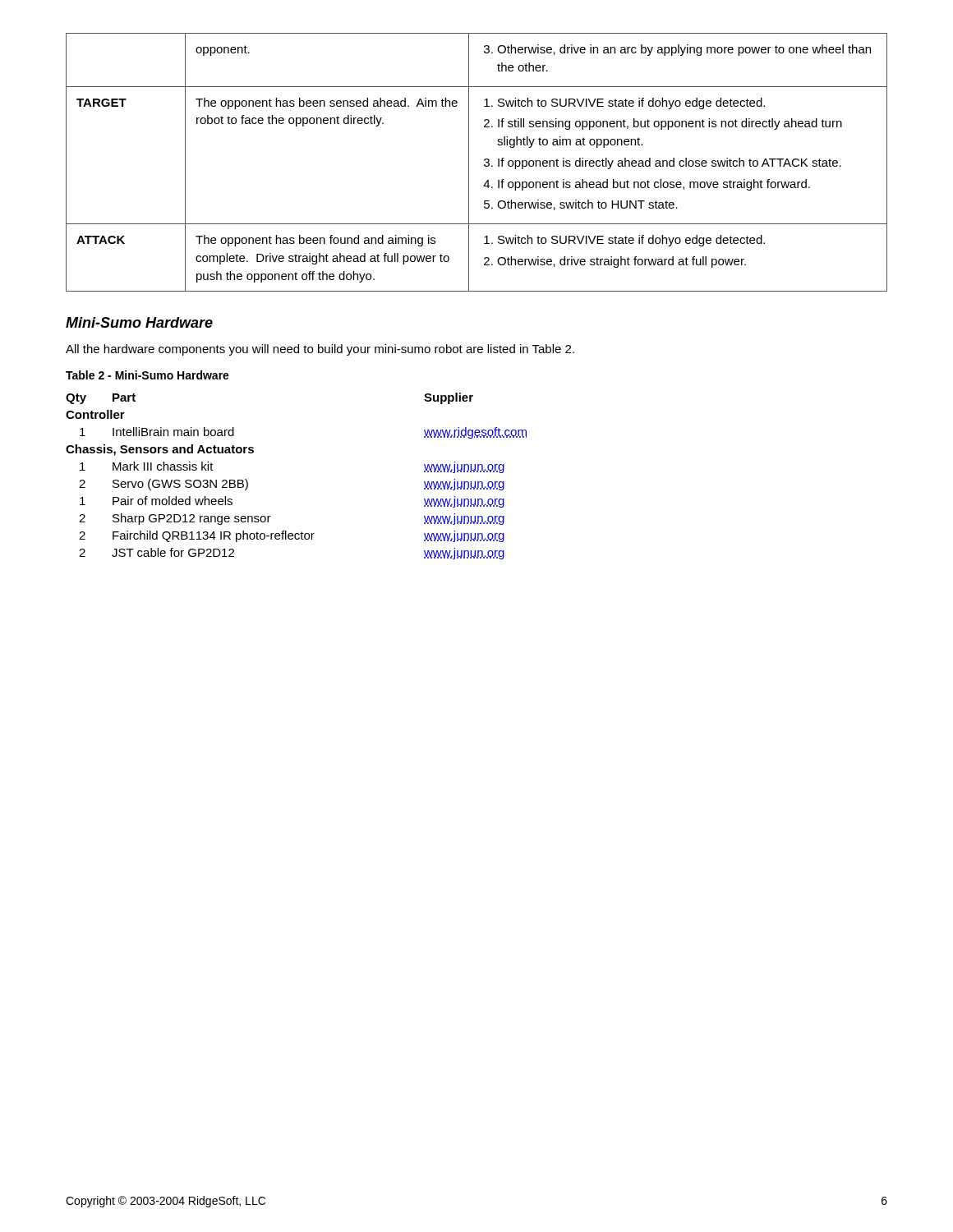
Task: Find the table that mentions "Mark III chassis kit"
Action: pyautogui.click(x=476, y=475)
